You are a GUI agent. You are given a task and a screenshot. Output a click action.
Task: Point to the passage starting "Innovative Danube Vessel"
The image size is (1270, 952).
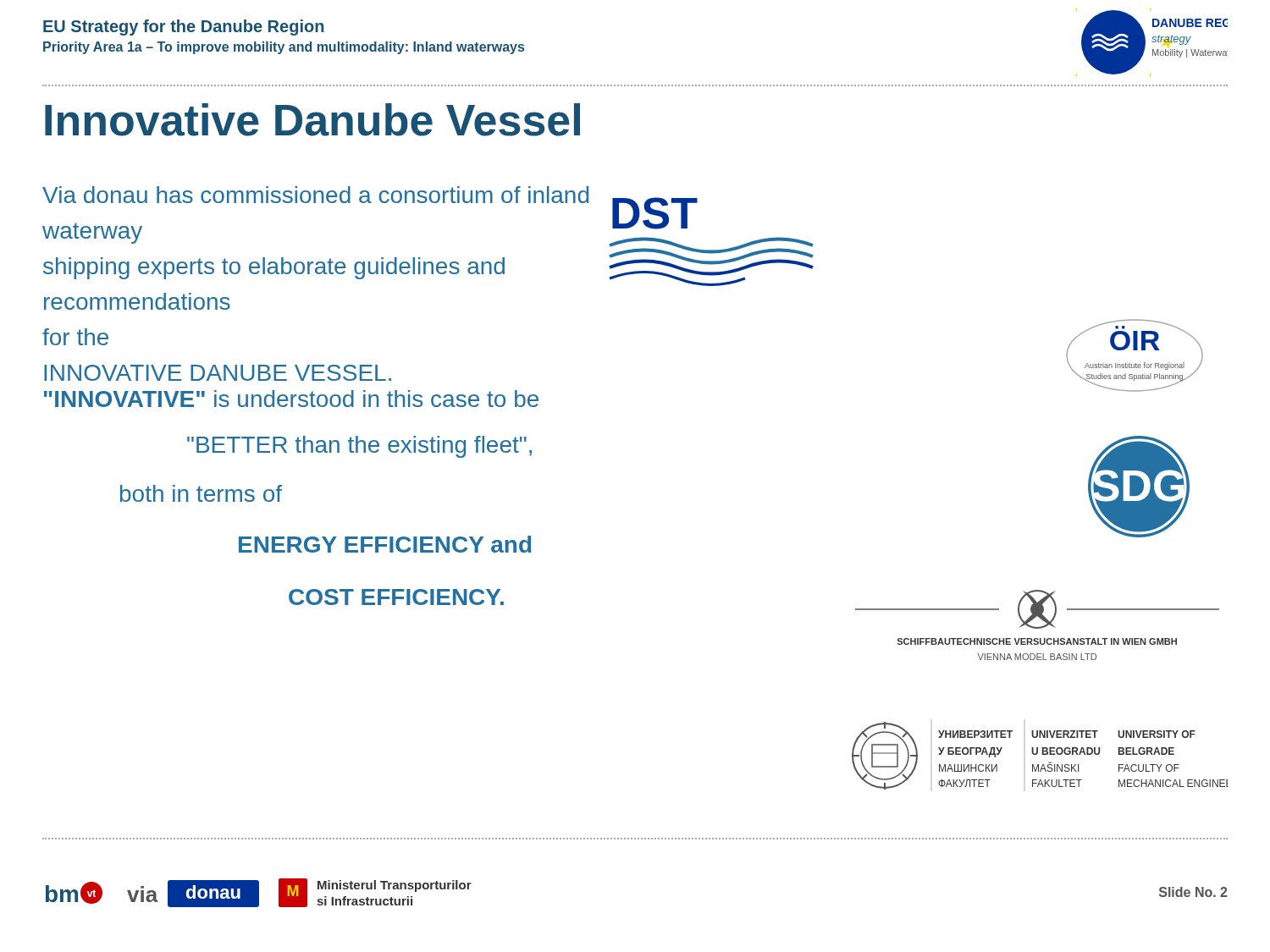pyautogui.click(x=313, y=120)
